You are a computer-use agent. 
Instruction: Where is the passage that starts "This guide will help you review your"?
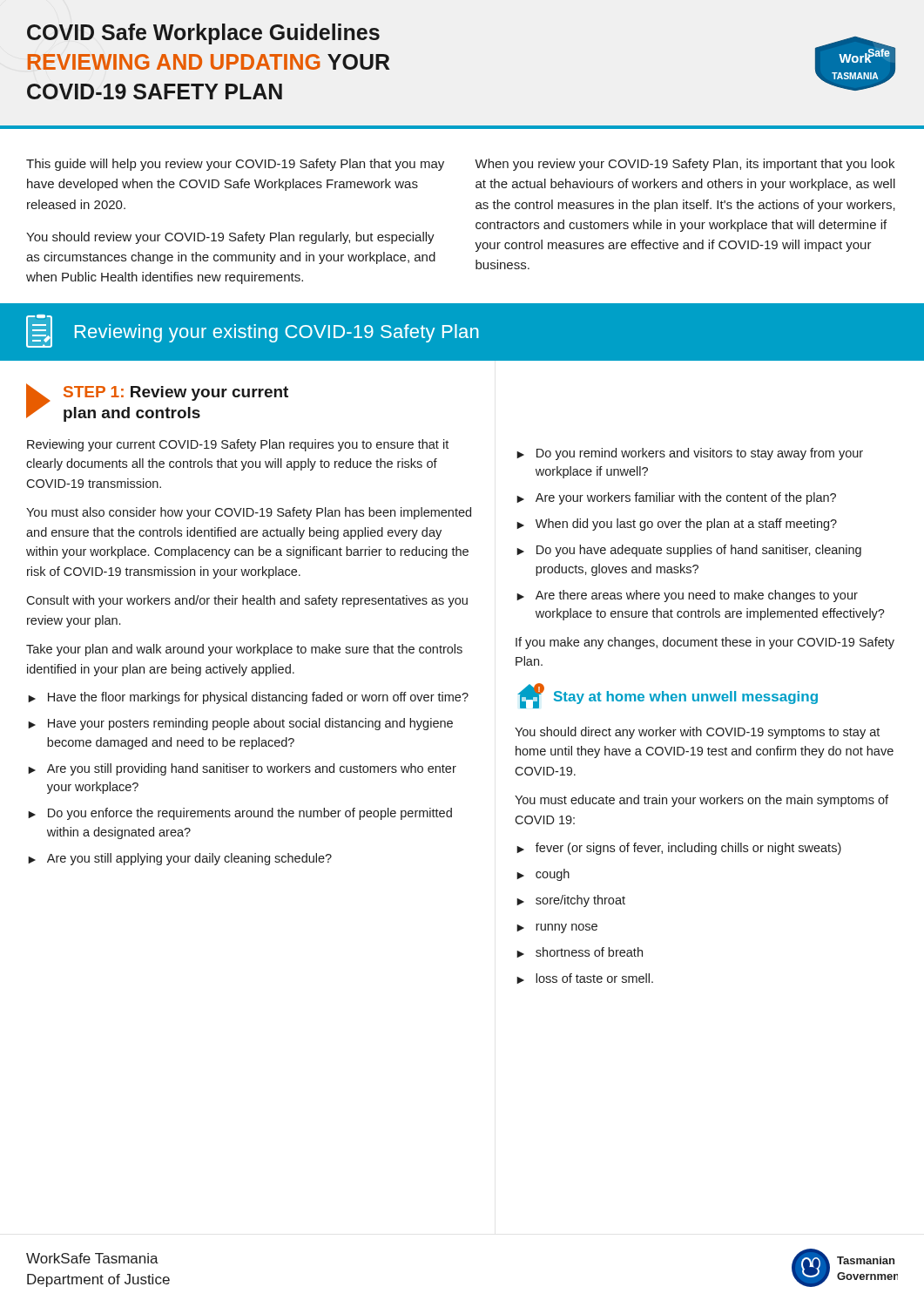pos(235,165)
